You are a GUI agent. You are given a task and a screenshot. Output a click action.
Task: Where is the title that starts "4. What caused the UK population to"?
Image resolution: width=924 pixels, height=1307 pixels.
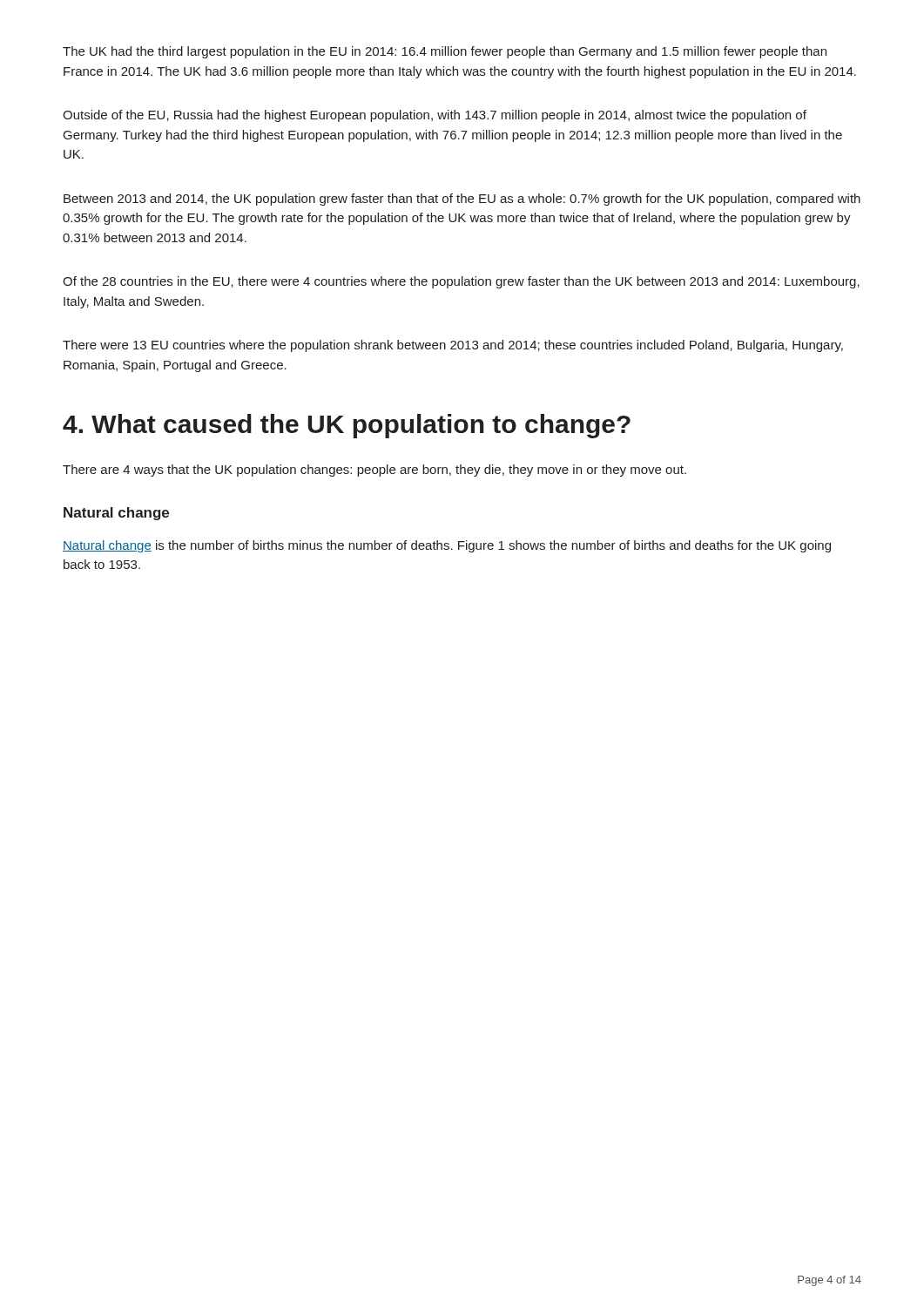click(347, 424)
